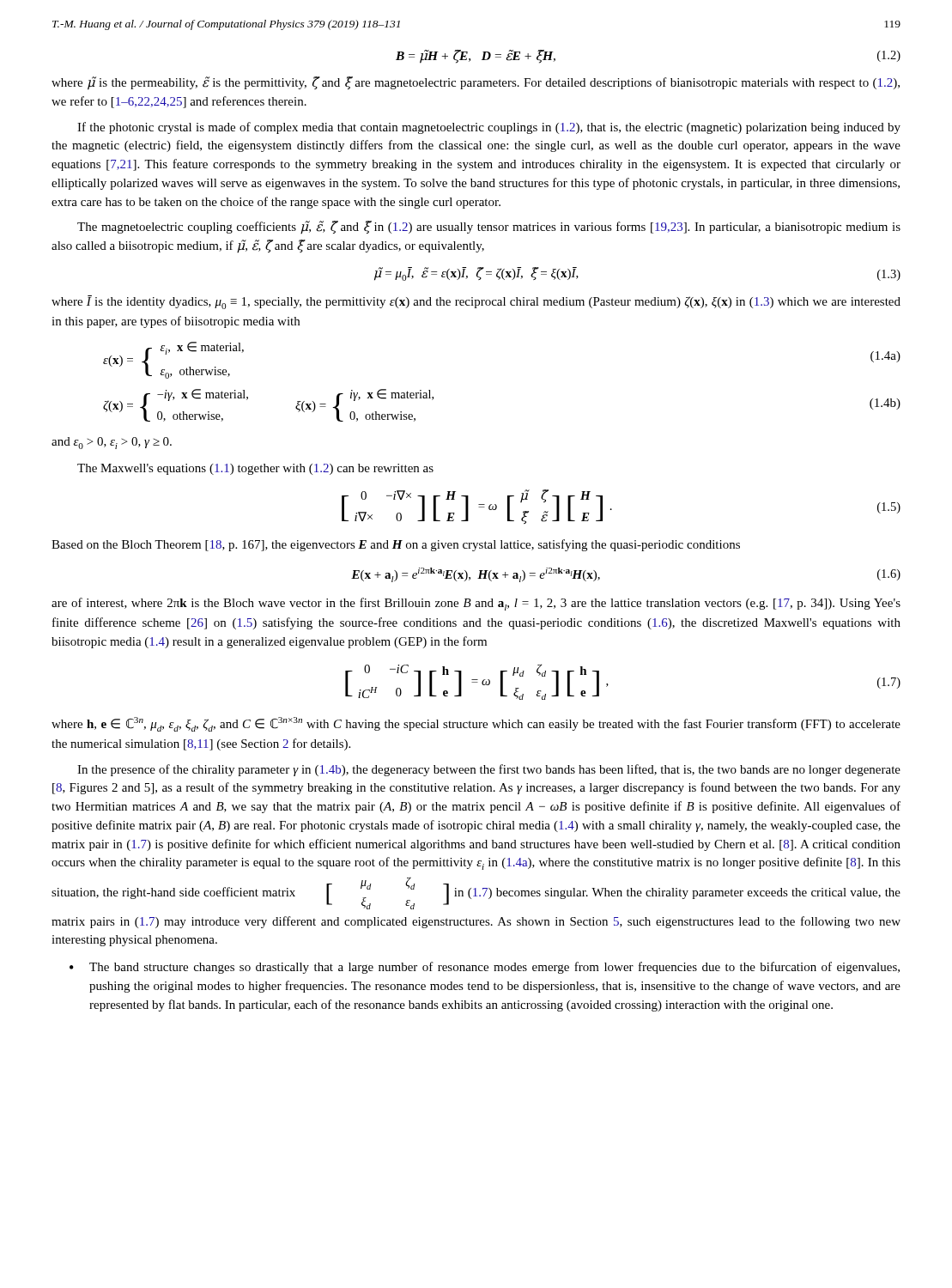Viewport: 952px width, 1288px height.
Task: Locate the text block starting "μ̃ = μ0Ī, ε̃ = ε(x)Ī, ζ̃"
Action: [x=476, y=274]
